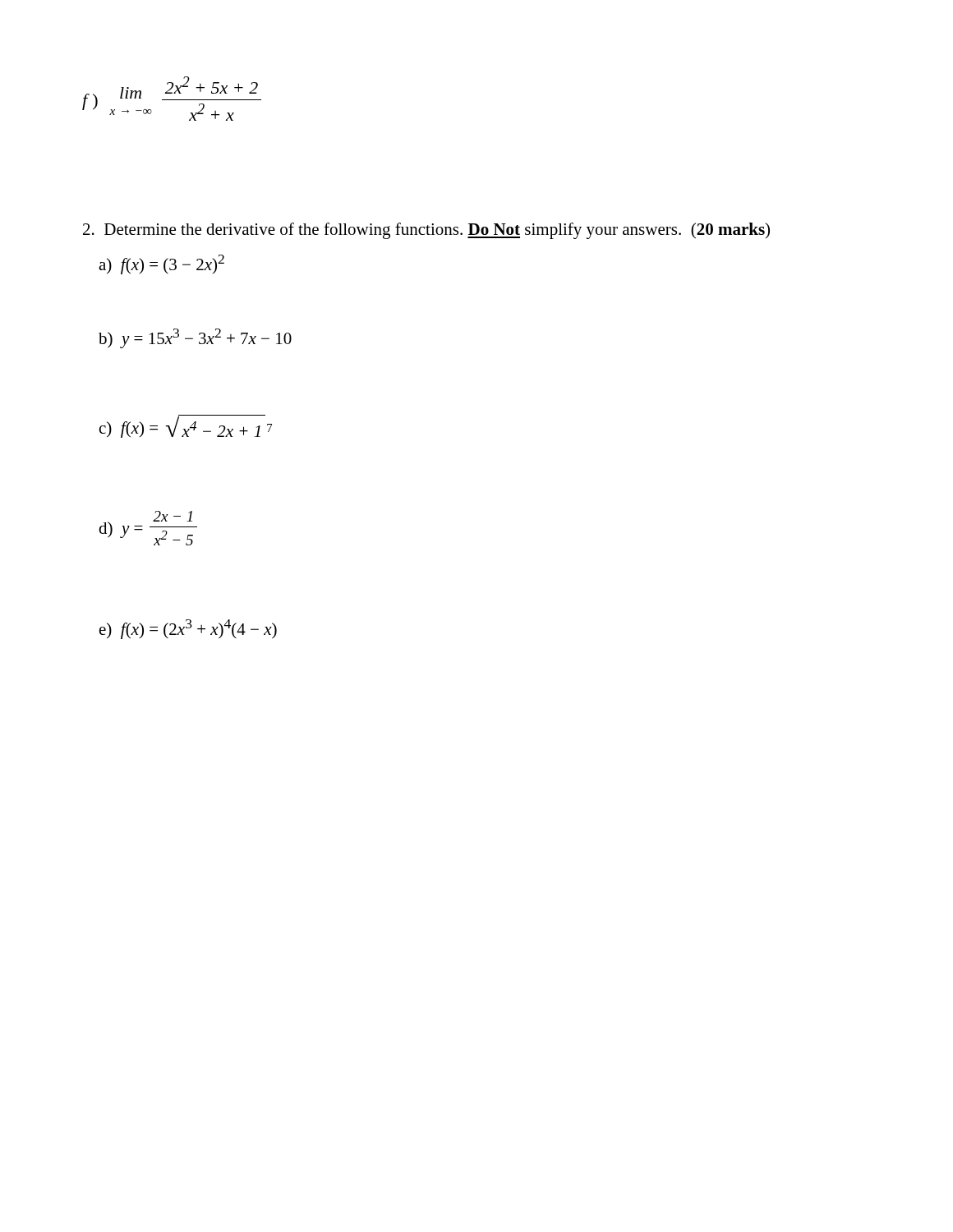Point to the text block starting "f) lim x → −∞"
Viewport: 953px width, 1232px height.
pos(172,100)
